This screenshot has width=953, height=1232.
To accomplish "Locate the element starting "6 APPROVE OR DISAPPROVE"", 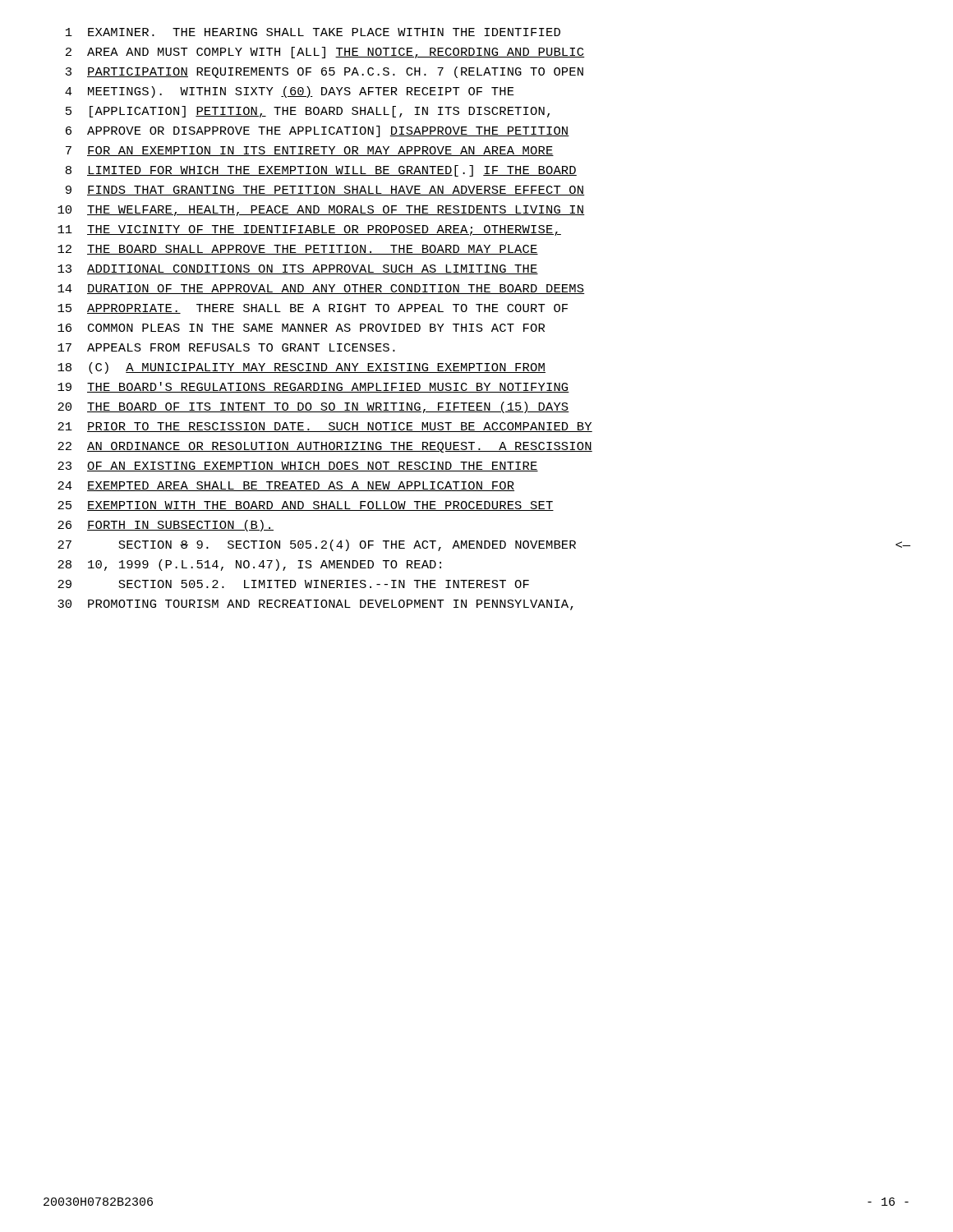I will click(x=306, y=131).
